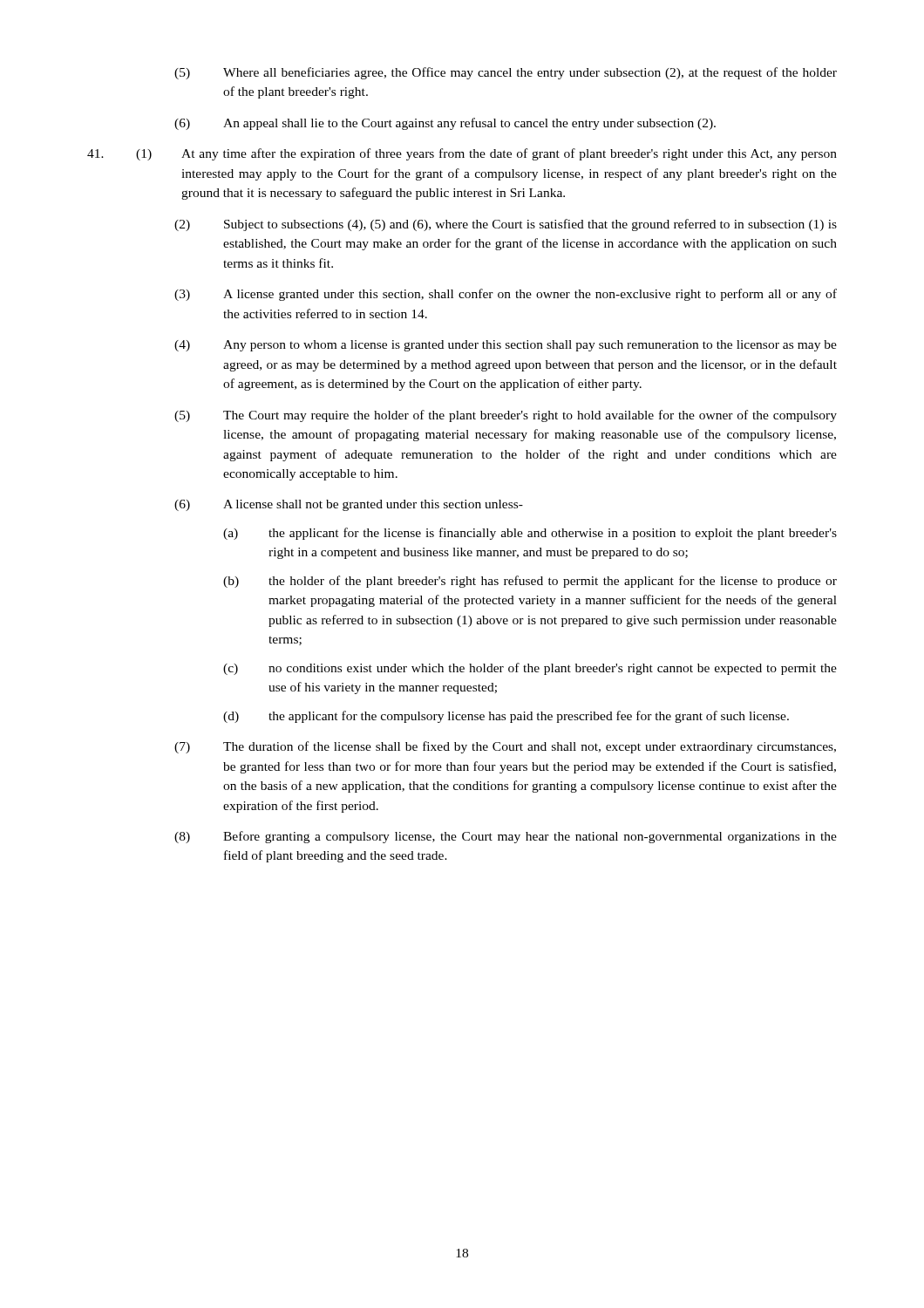The image size is (924, 1308).
Task: Locate the text block starting "(5) The Court may require"
Action: point(506,444)
